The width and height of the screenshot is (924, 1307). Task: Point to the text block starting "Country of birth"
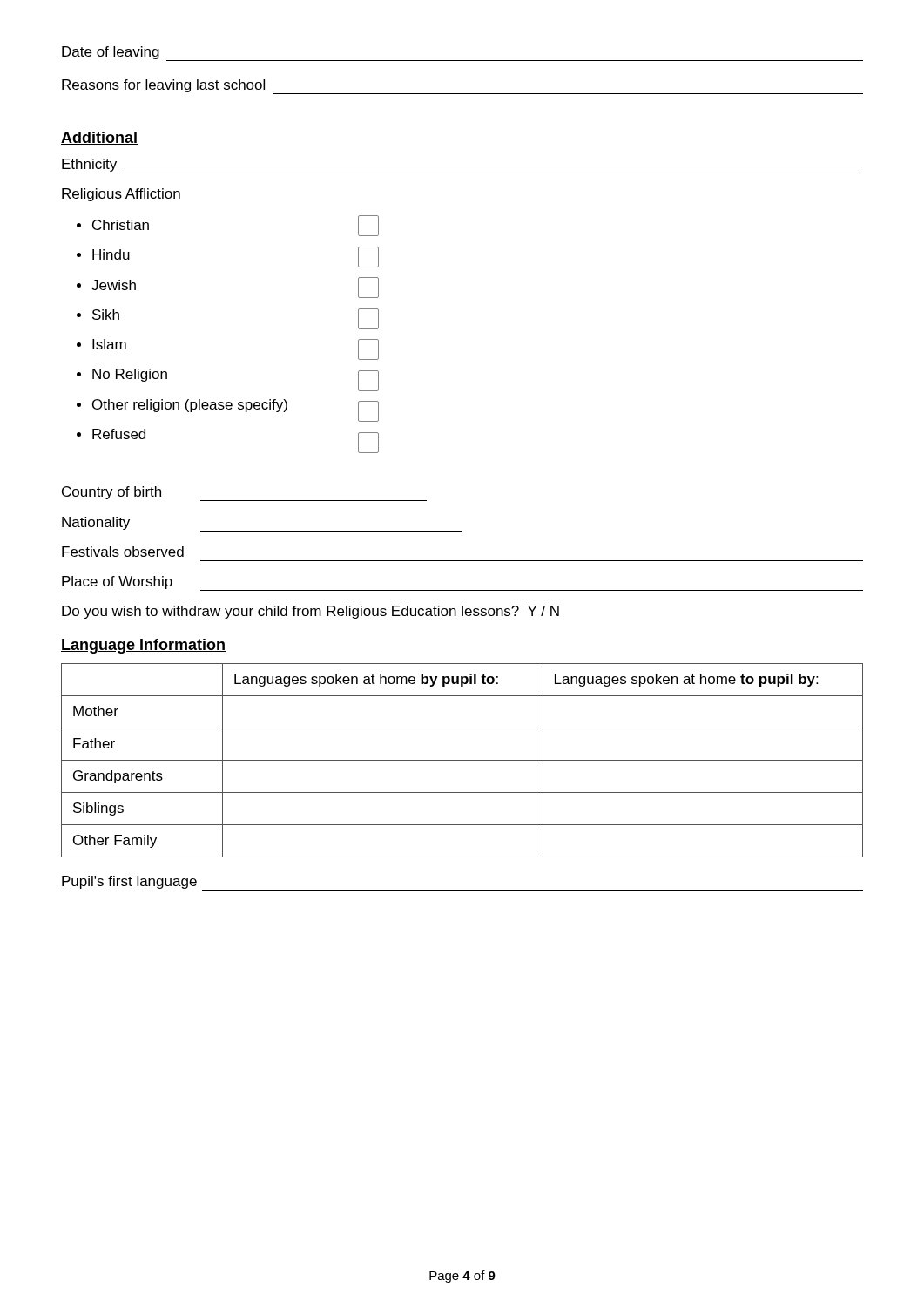coord(244,492)
